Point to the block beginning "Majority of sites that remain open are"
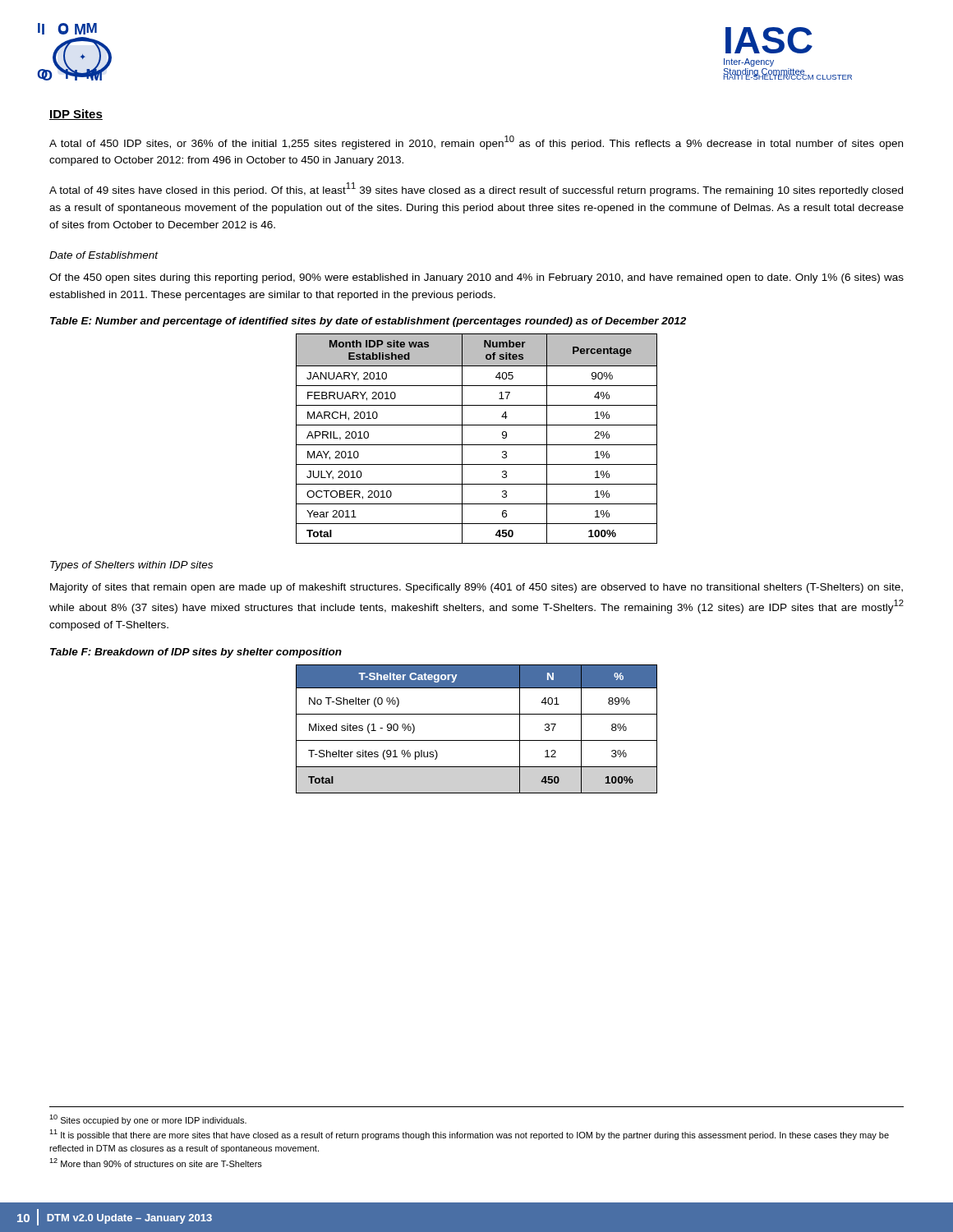This screenshot has width=953, height=1232. pyautogui.click(x=476, y=606)
